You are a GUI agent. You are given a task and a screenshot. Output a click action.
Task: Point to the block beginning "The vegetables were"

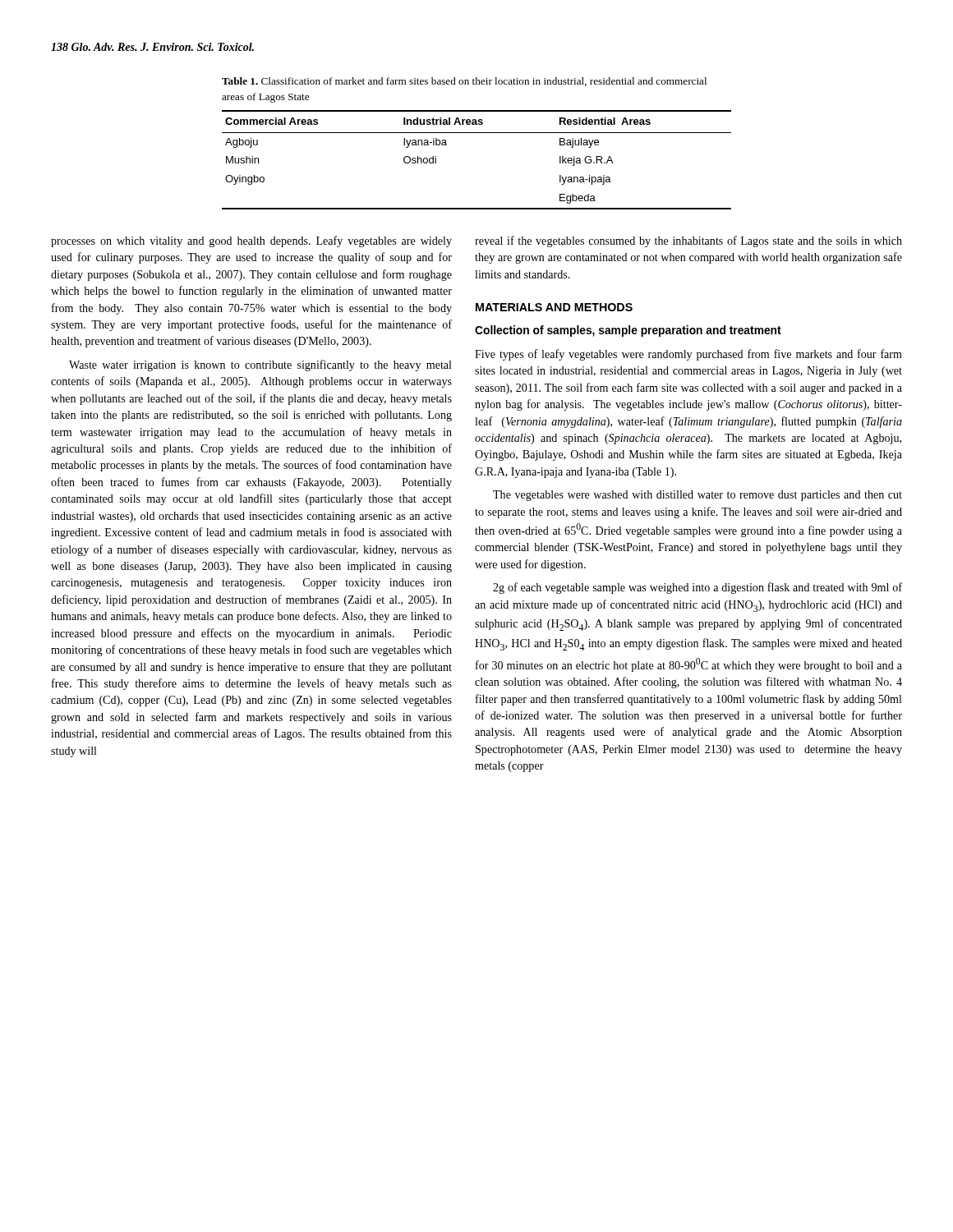tap(688, 530)
